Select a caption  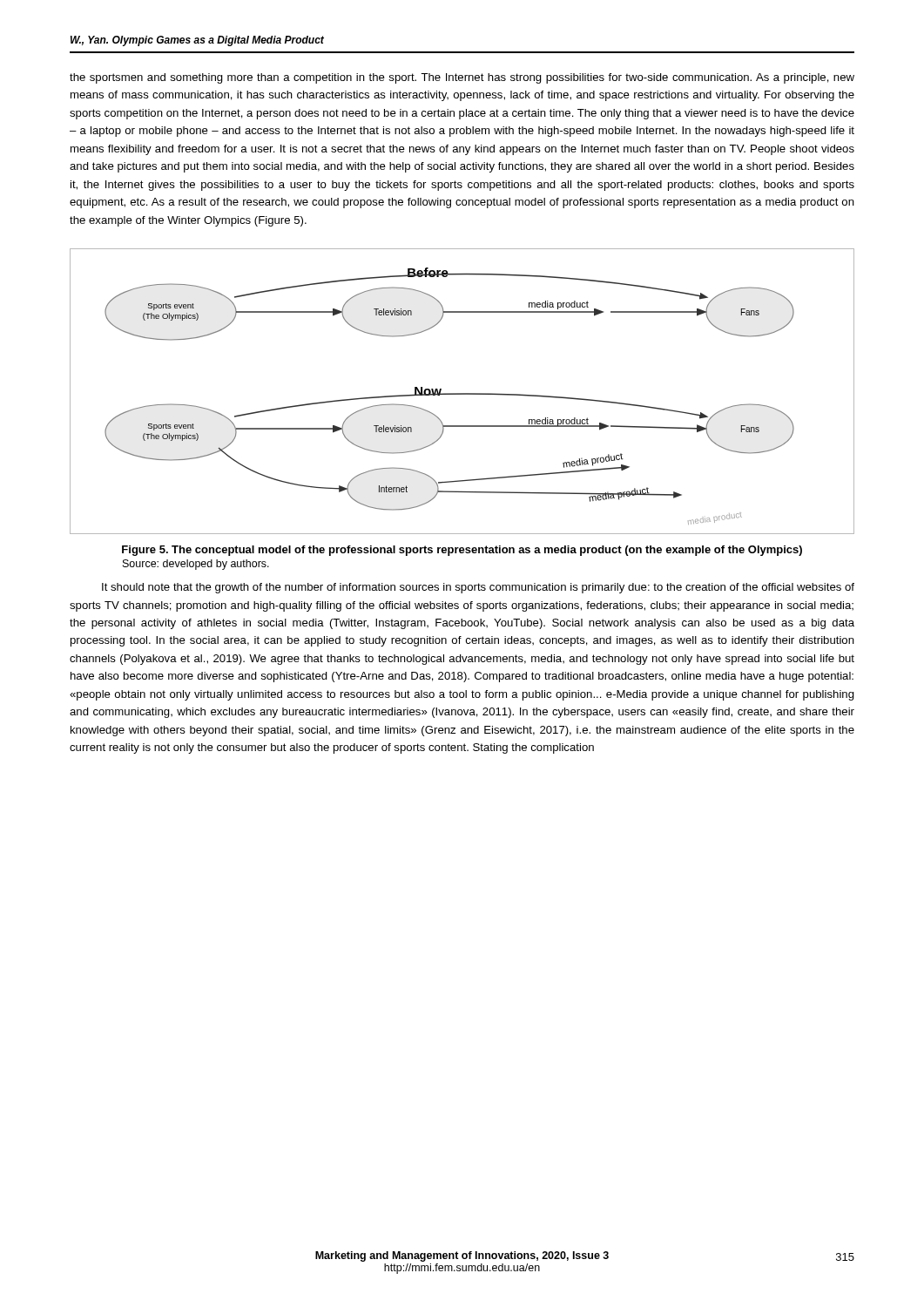(462, 549)
